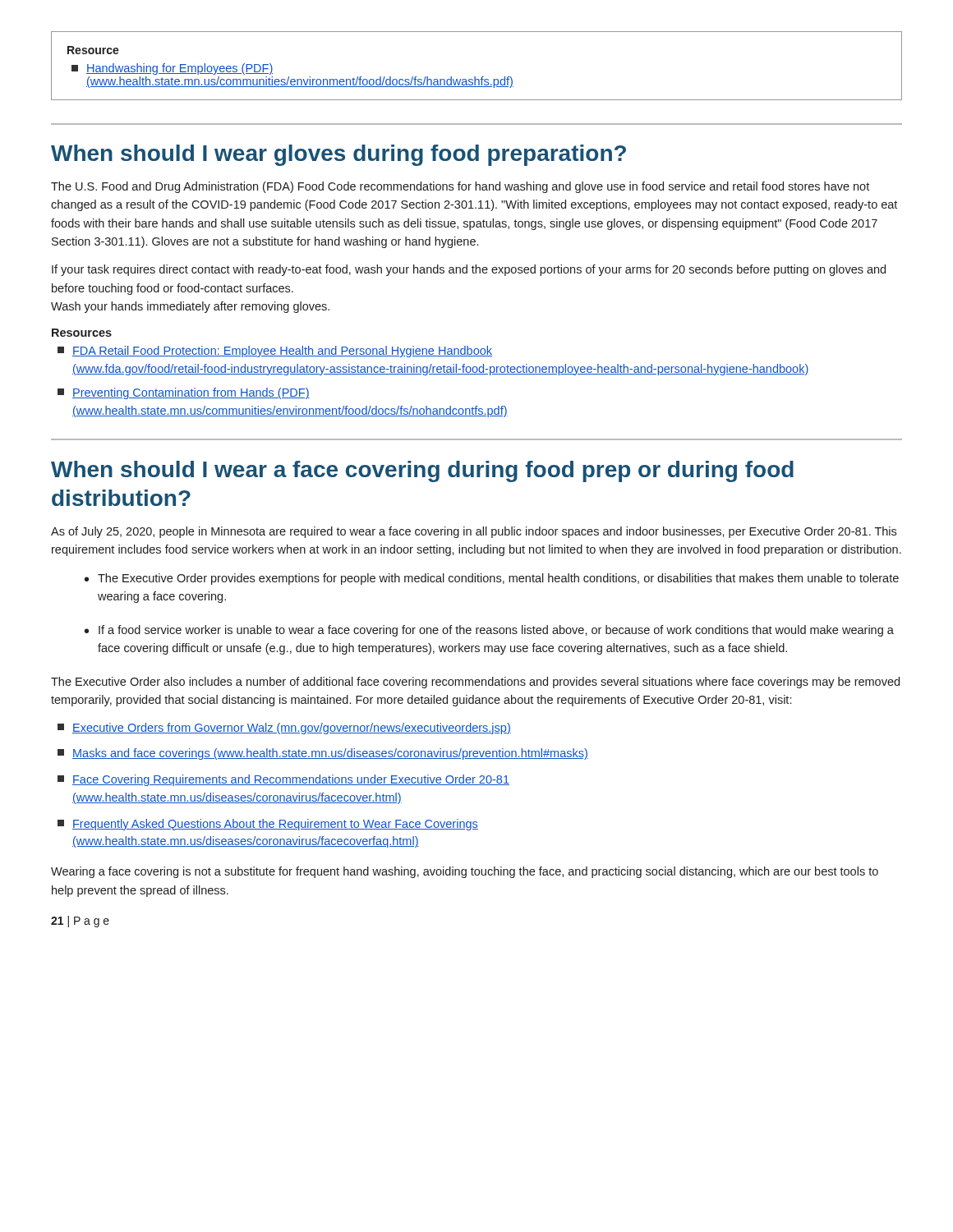Click on the title containing "When should I wear gloves during food"
953x1232 pixels.
[476, 153]
